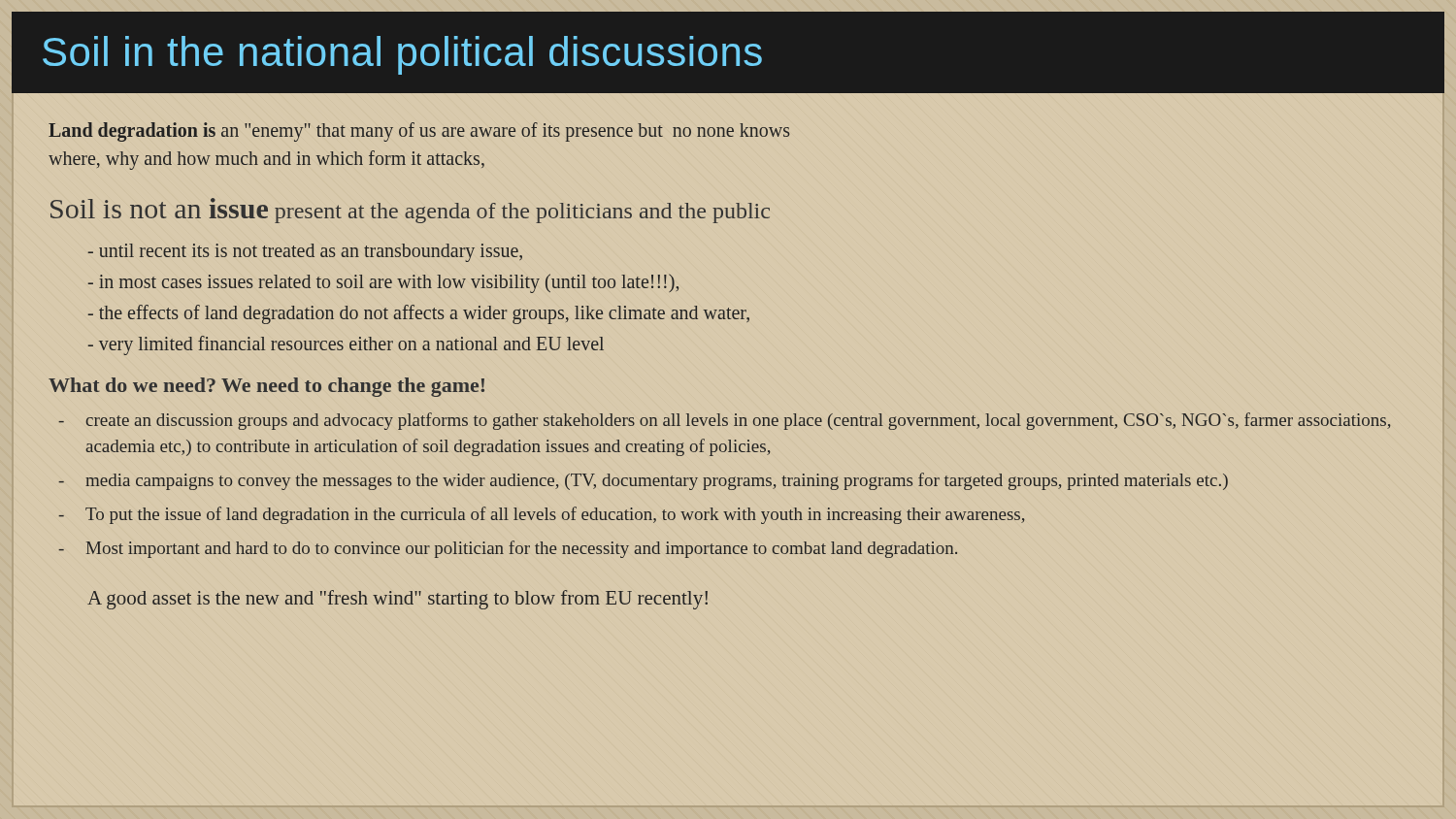This screenshot has width=1456, height=819.
Task: Click on the text block starting "the effects of land degradation do"
Action: pyautogui.click(x=419, y=312)
